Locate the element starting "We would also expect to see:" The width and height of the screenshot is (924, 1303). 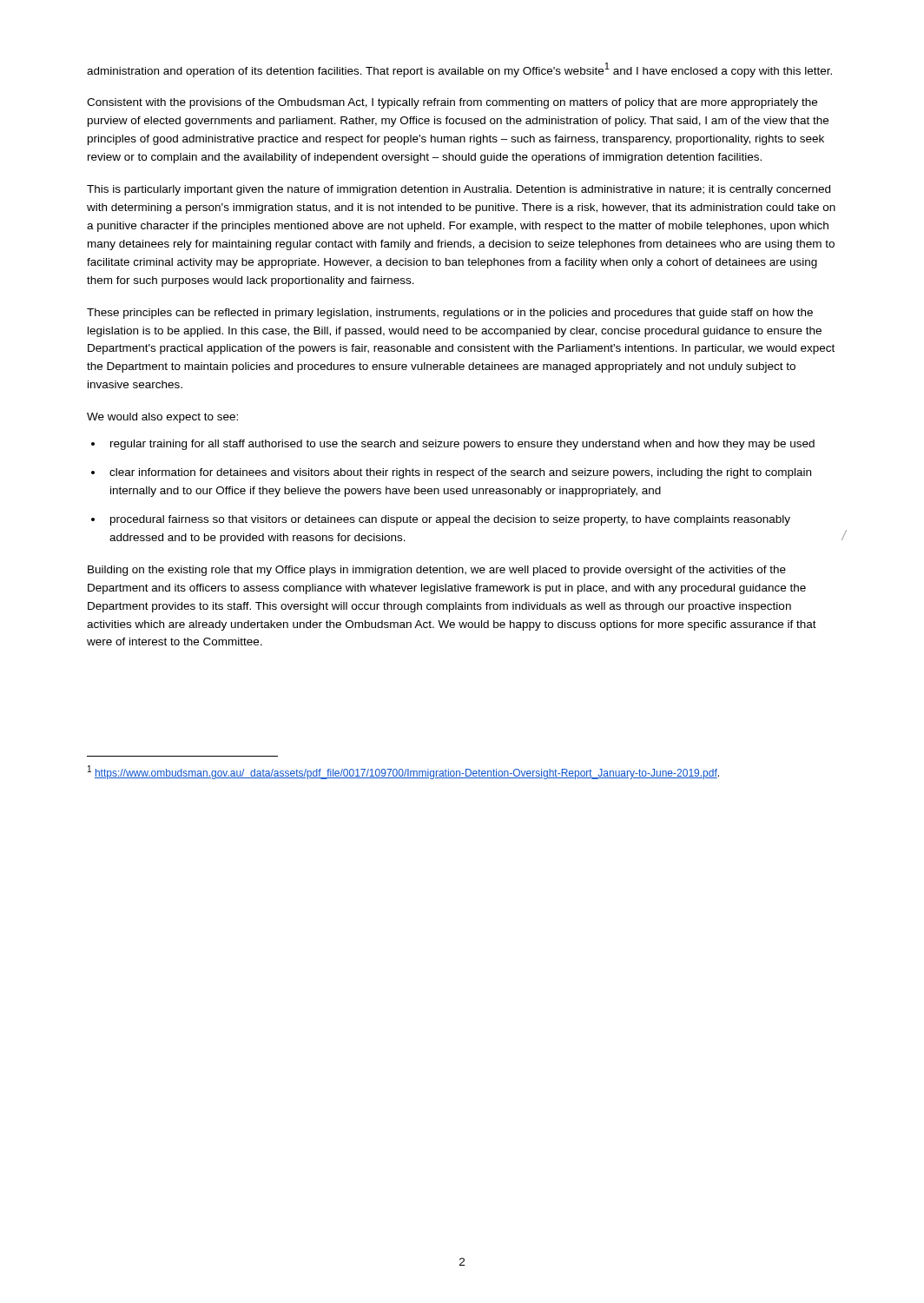163,417
